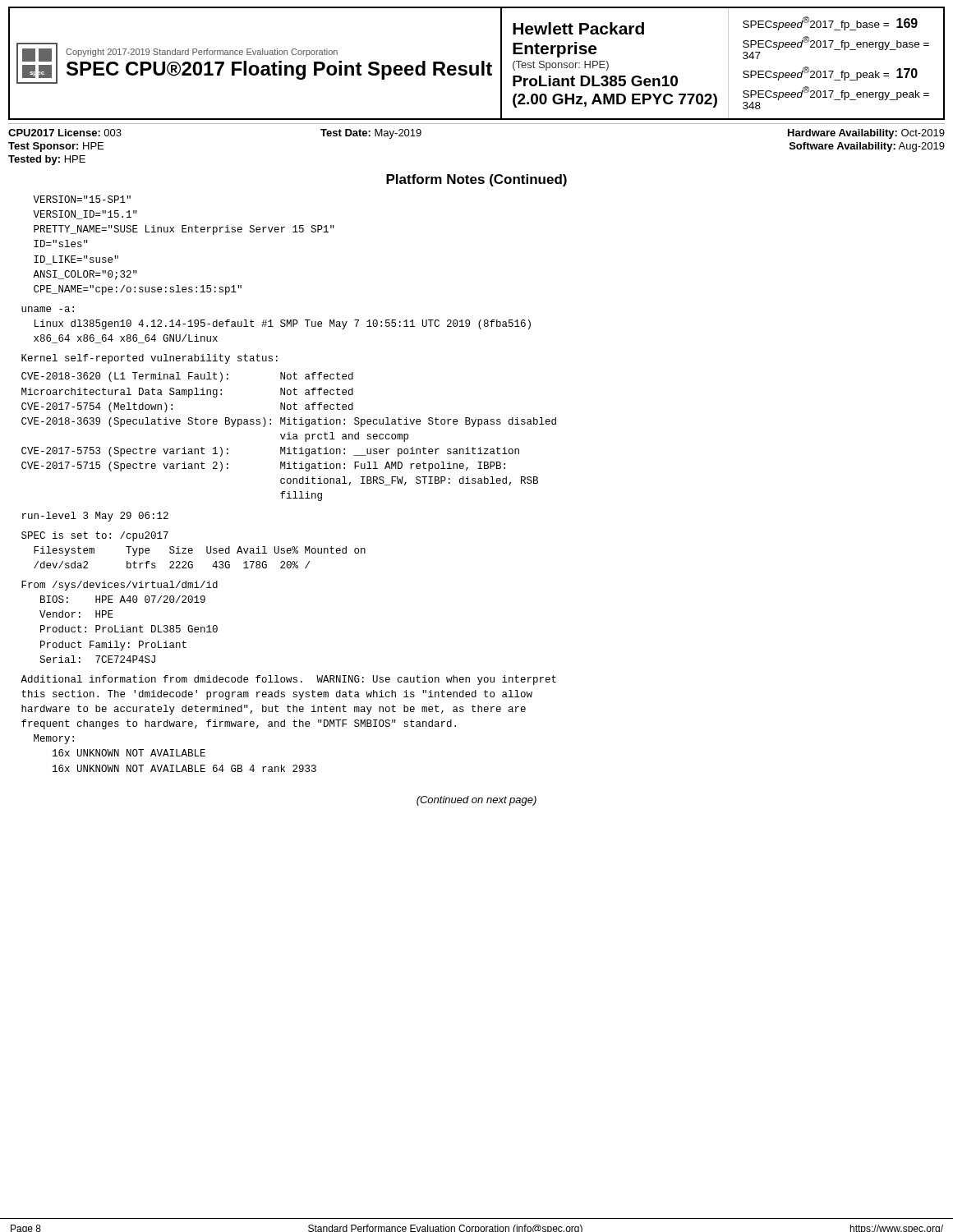Where does it say "run-level 3 May 29 06:12"?

point(92,516)
